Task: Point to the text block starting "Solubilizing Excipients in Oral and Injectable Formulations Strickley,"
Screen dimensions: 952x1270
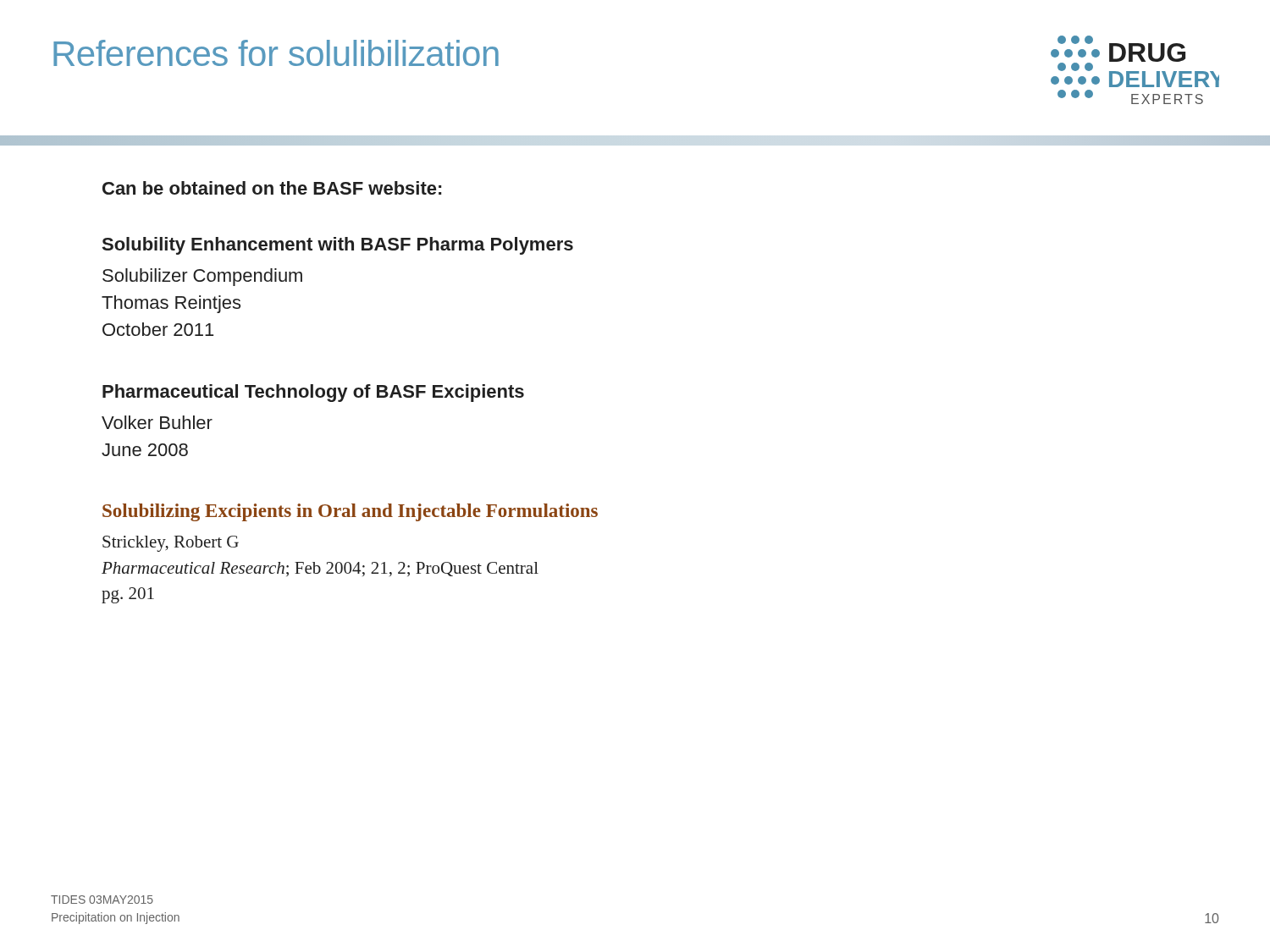Action: pos(350,512)
